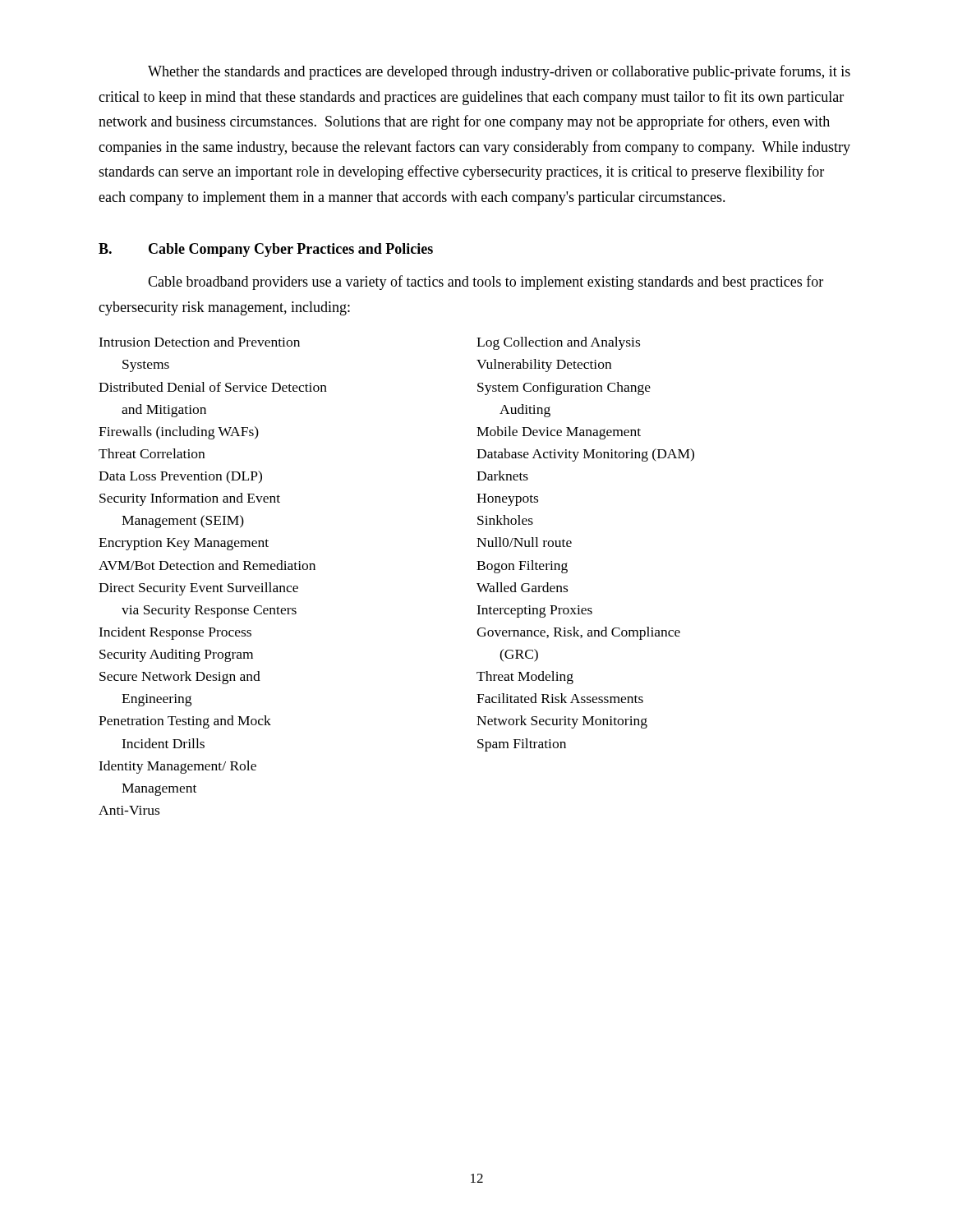953x1232 pixels.
Task: Select the text starting "Network Security Monitoring"
Action: (x=562, y=721)
